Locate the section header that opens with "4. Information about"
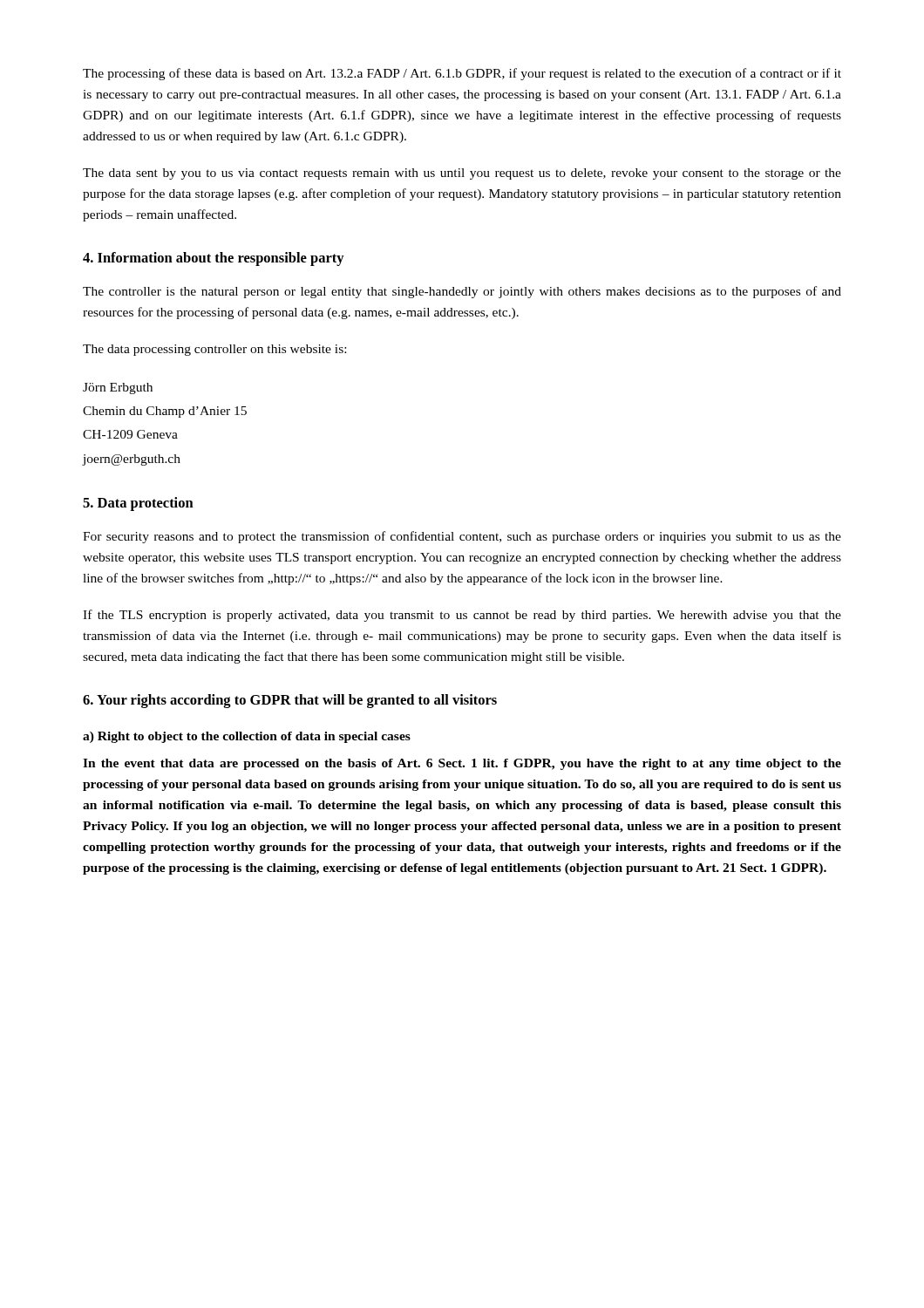 pyautogui.click(x=213, y=258)
